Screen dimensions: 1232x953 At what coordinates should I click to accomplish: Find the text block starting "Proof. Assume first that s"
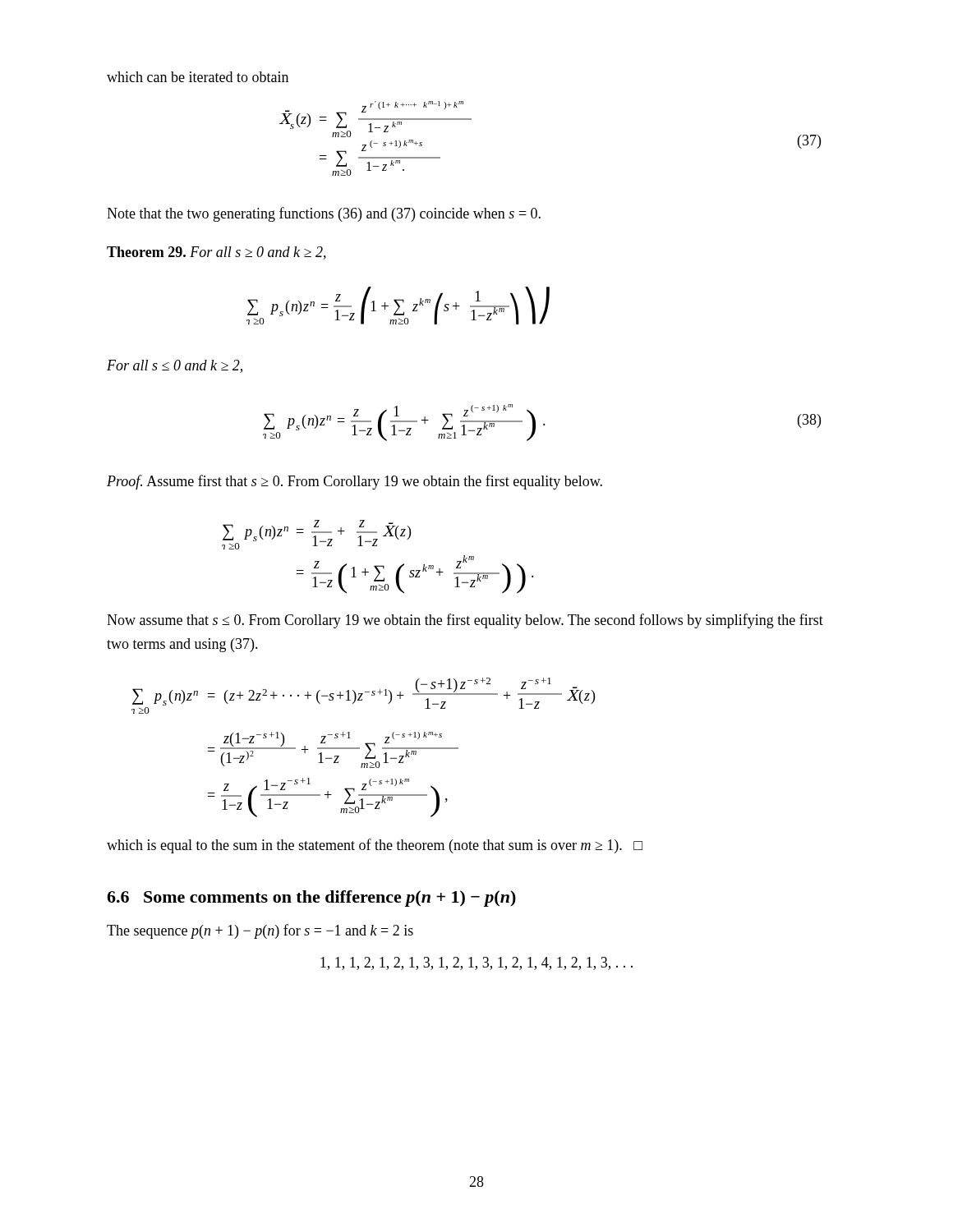coord(355,481)
